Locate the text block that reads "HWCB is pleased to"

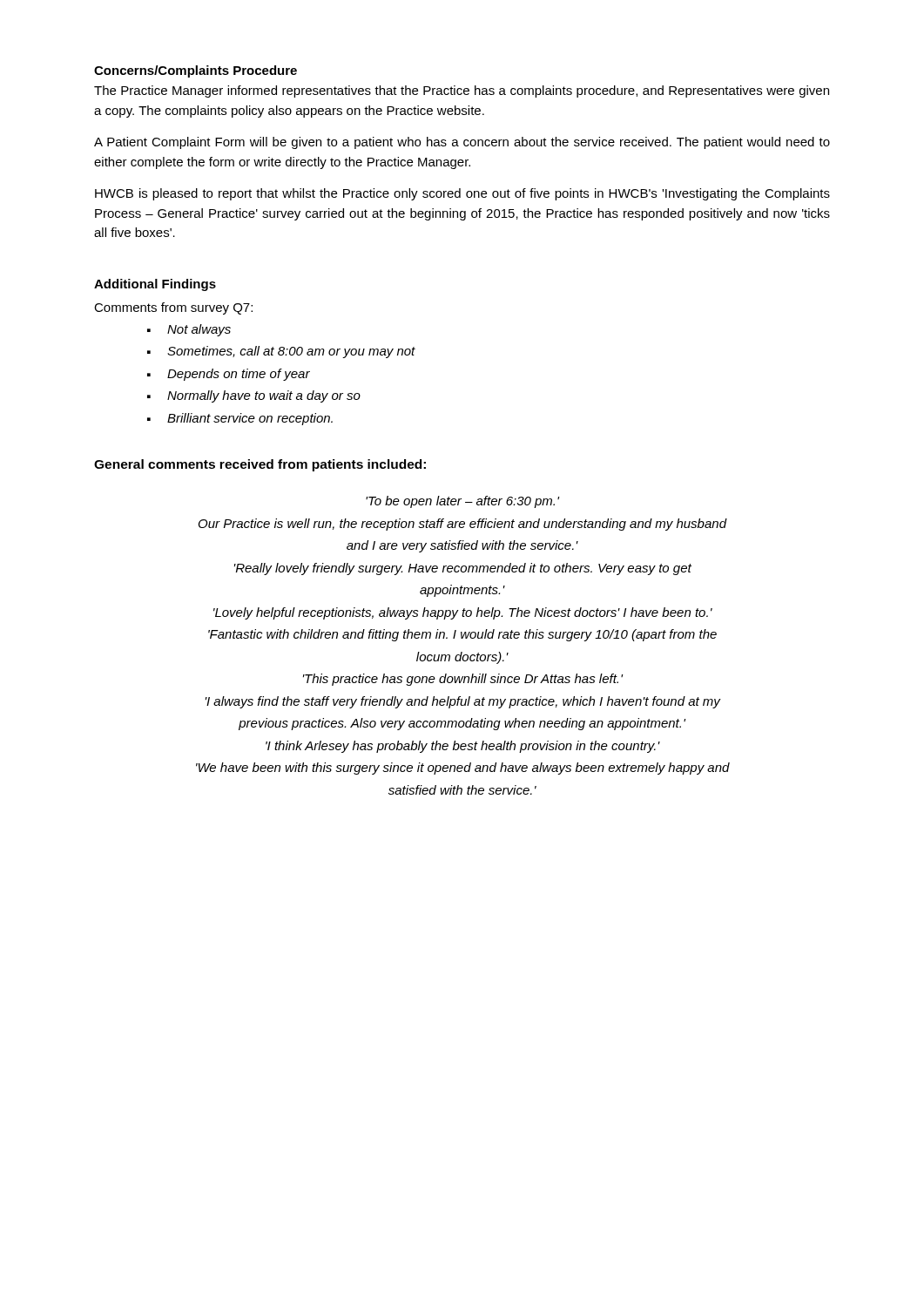coord(462,213)
